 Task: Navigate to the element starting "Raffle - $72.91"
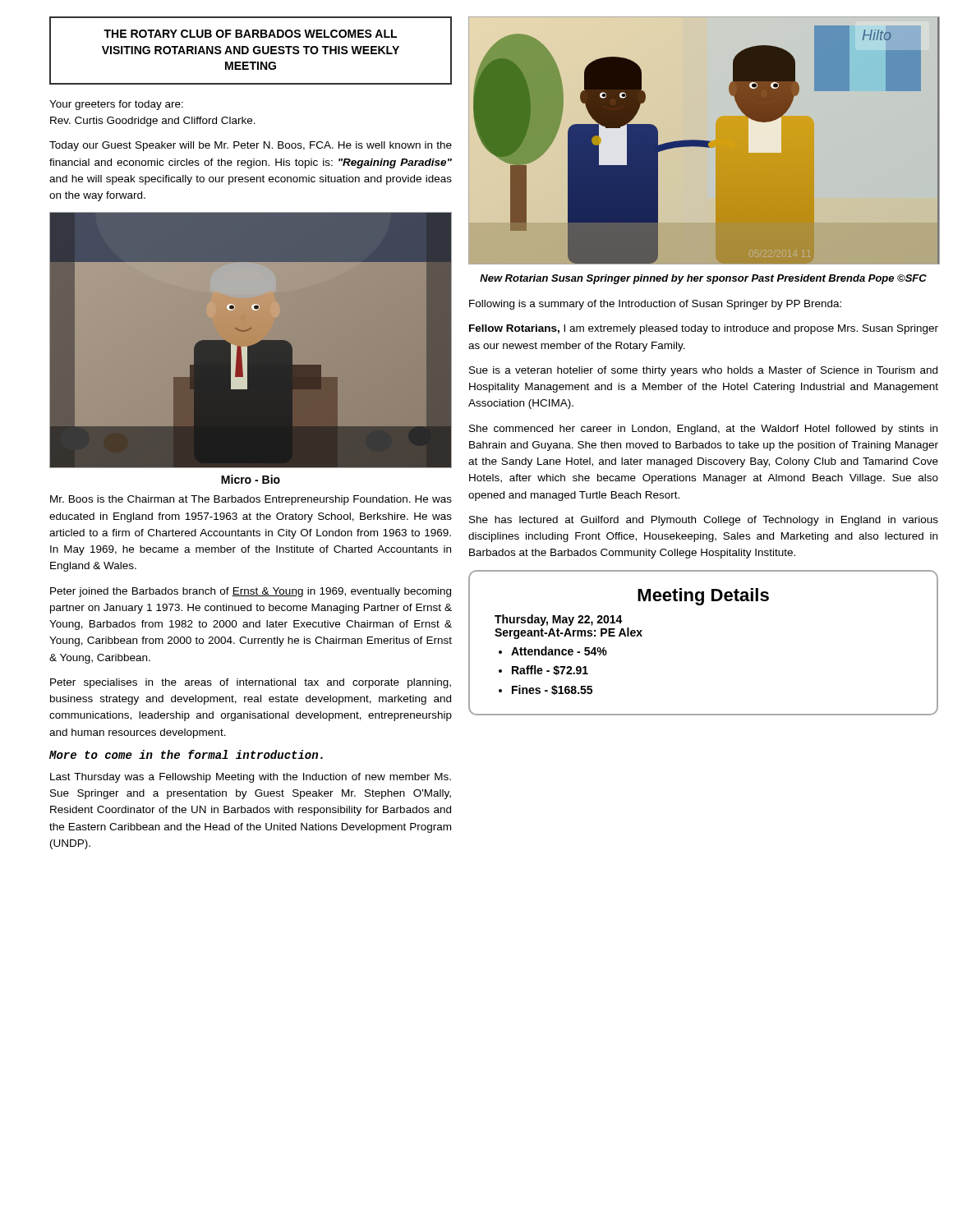point(550,671)
